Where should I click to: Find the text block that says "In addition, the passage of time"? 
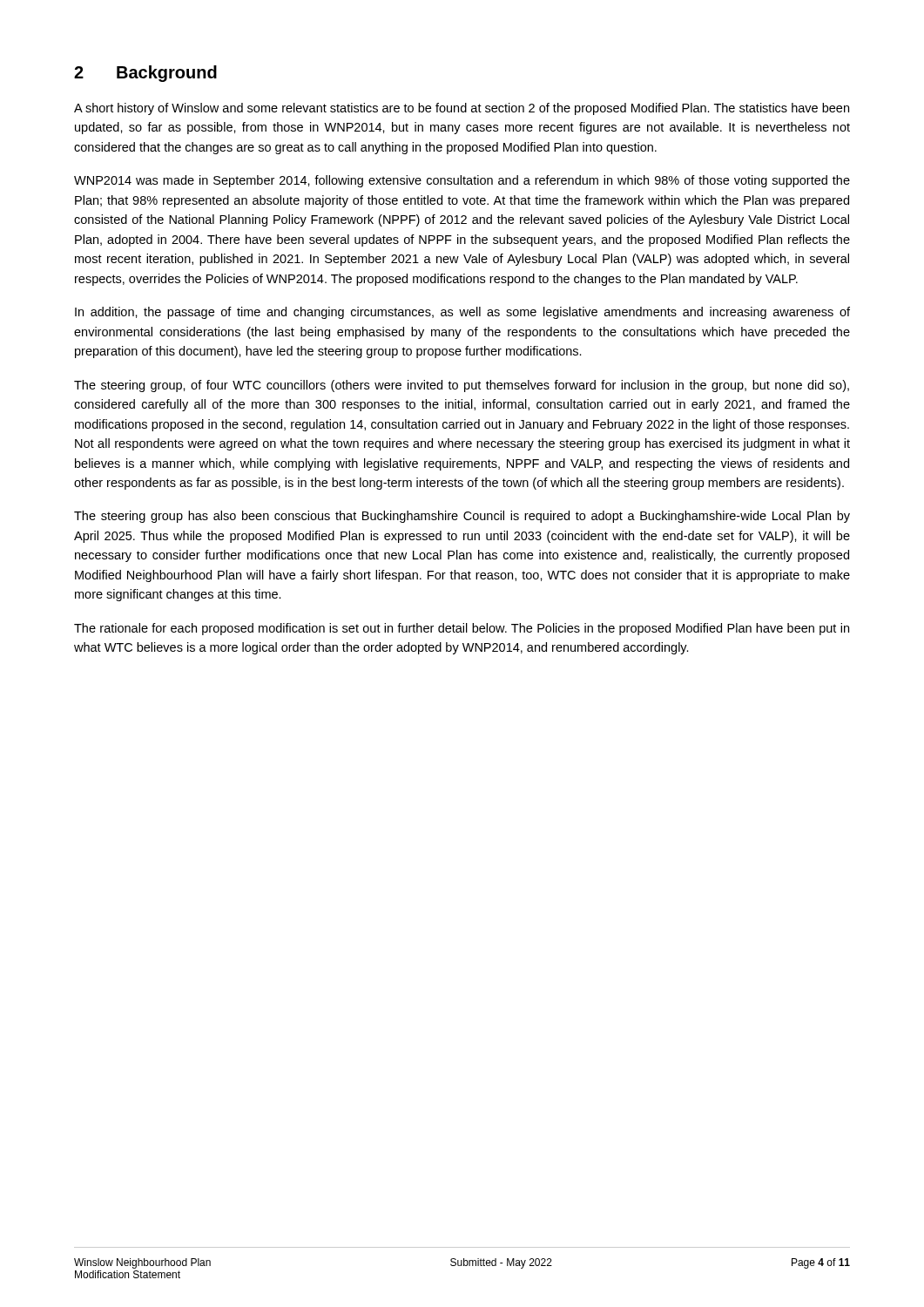click(x=462, y=332)
